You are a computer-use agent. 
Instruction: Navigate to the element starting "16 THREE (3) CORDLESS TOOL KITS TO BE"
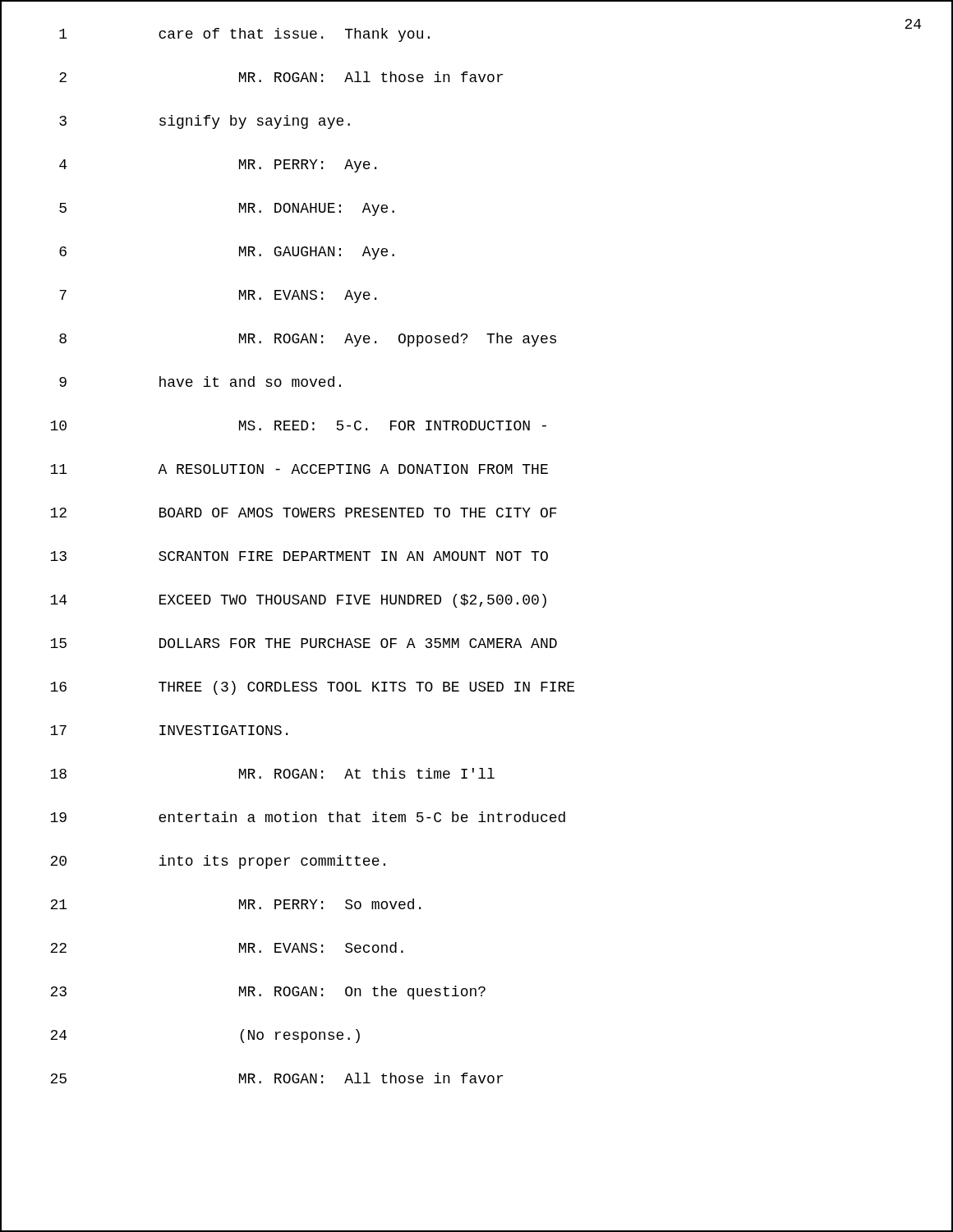pos(476,688)
